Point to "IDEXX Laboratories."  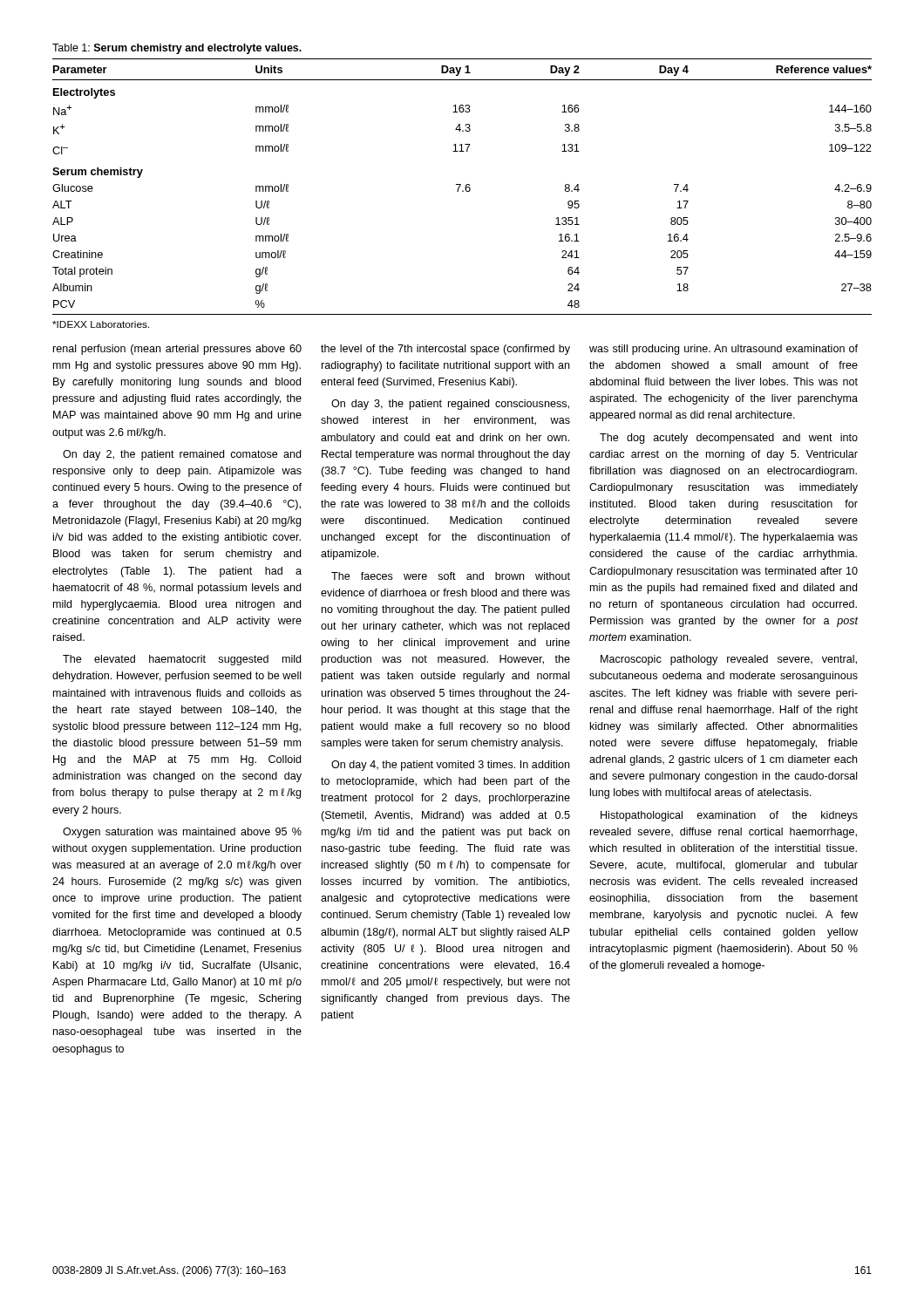point(101,324)
